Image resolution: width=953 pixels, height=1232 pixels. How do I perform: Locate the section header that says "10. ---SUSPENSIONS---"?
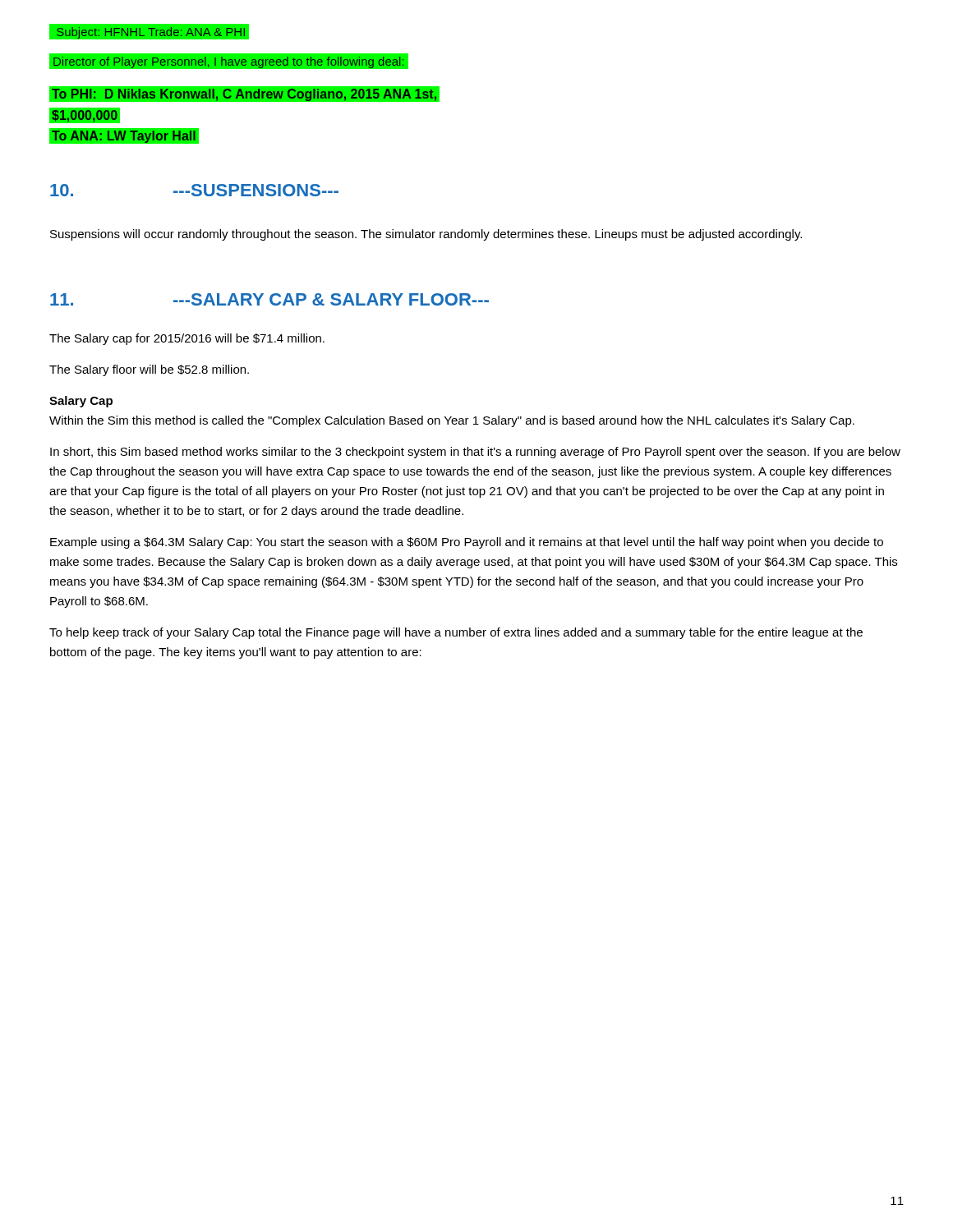pos(194,190)
